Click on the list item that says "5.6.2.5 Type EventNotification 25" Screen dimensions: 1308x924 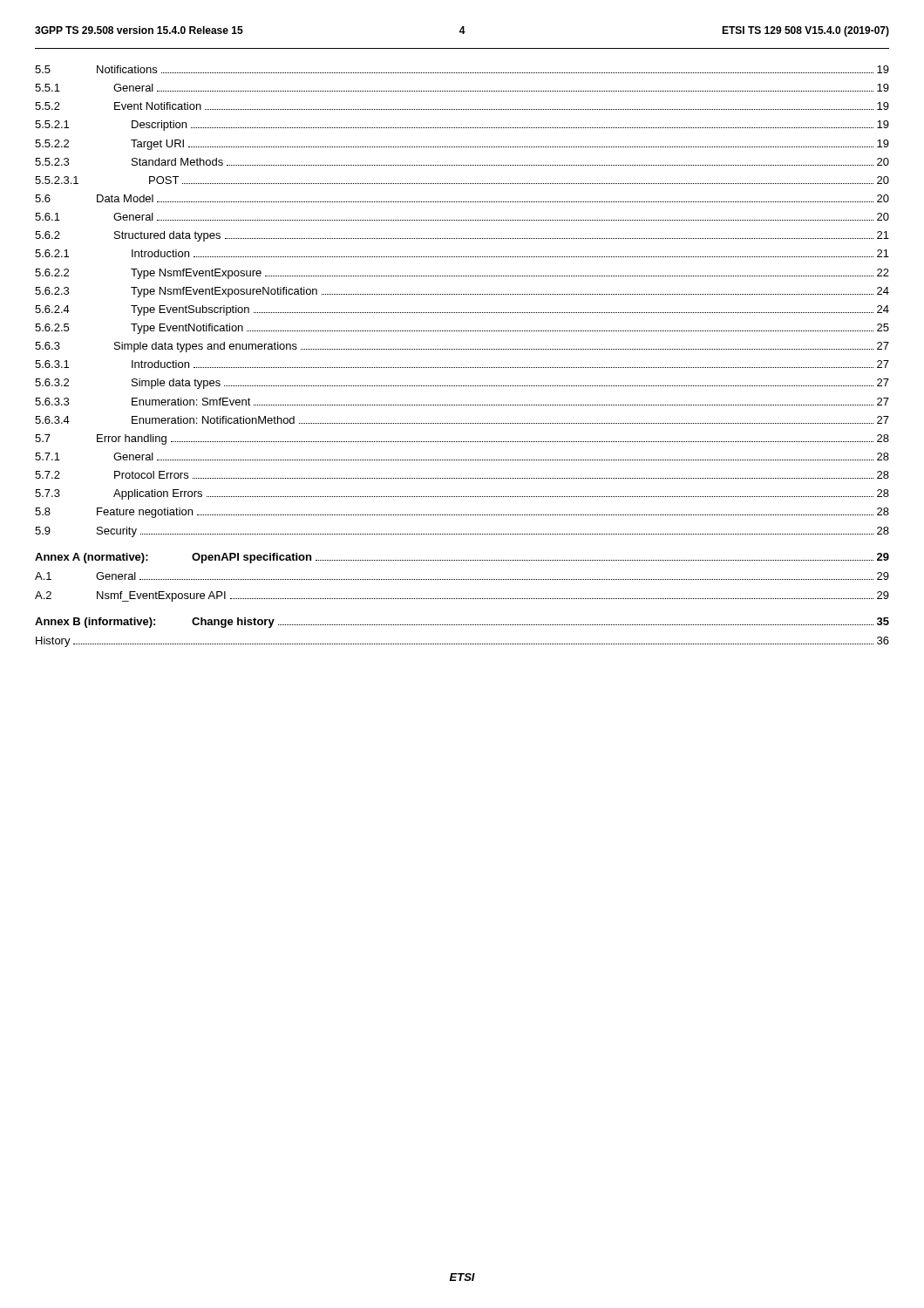pyautogui.click(x=462, y=328)
